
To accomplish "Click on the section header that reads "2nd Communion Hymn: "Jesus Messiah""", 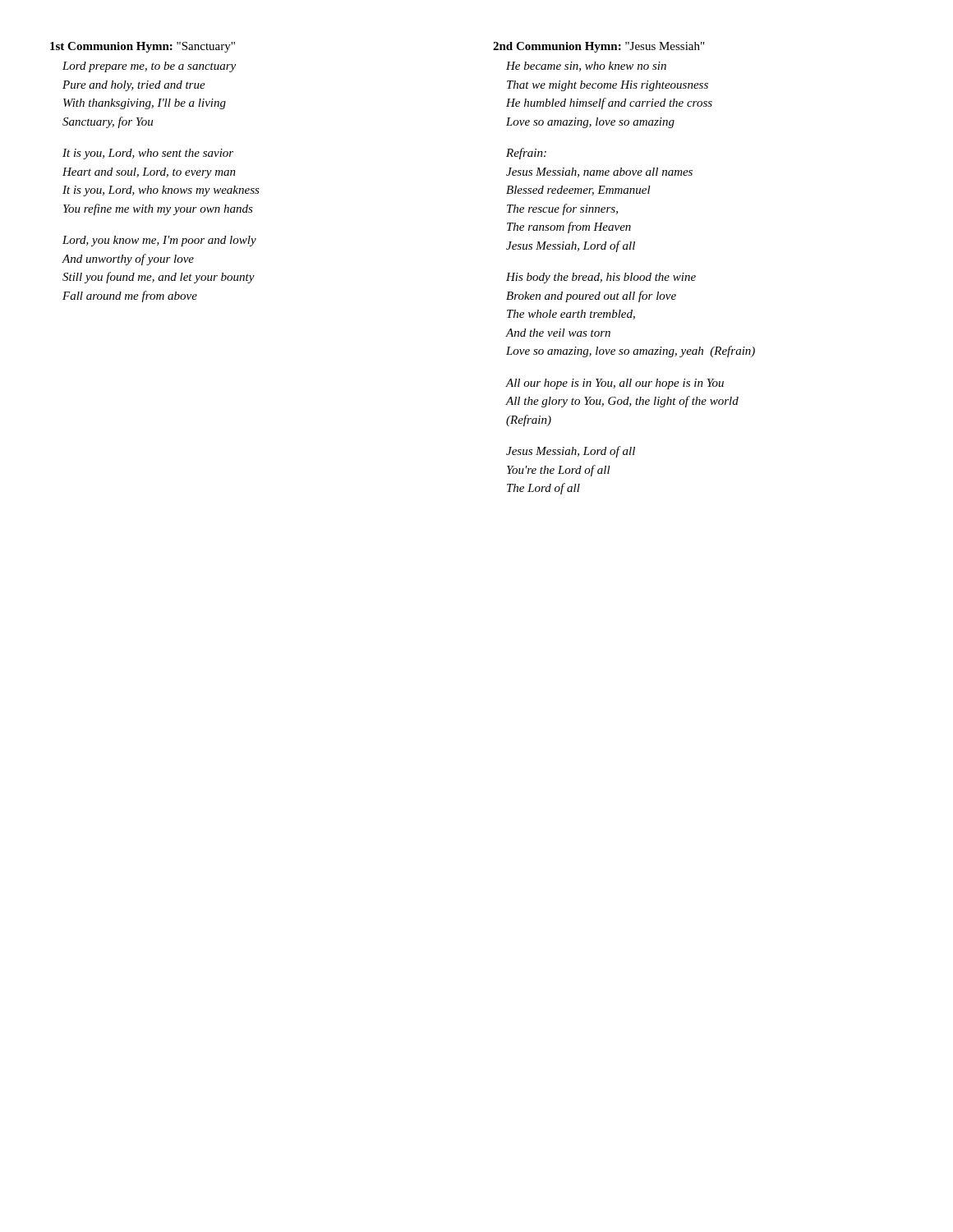I will click(x=599, y=46).
